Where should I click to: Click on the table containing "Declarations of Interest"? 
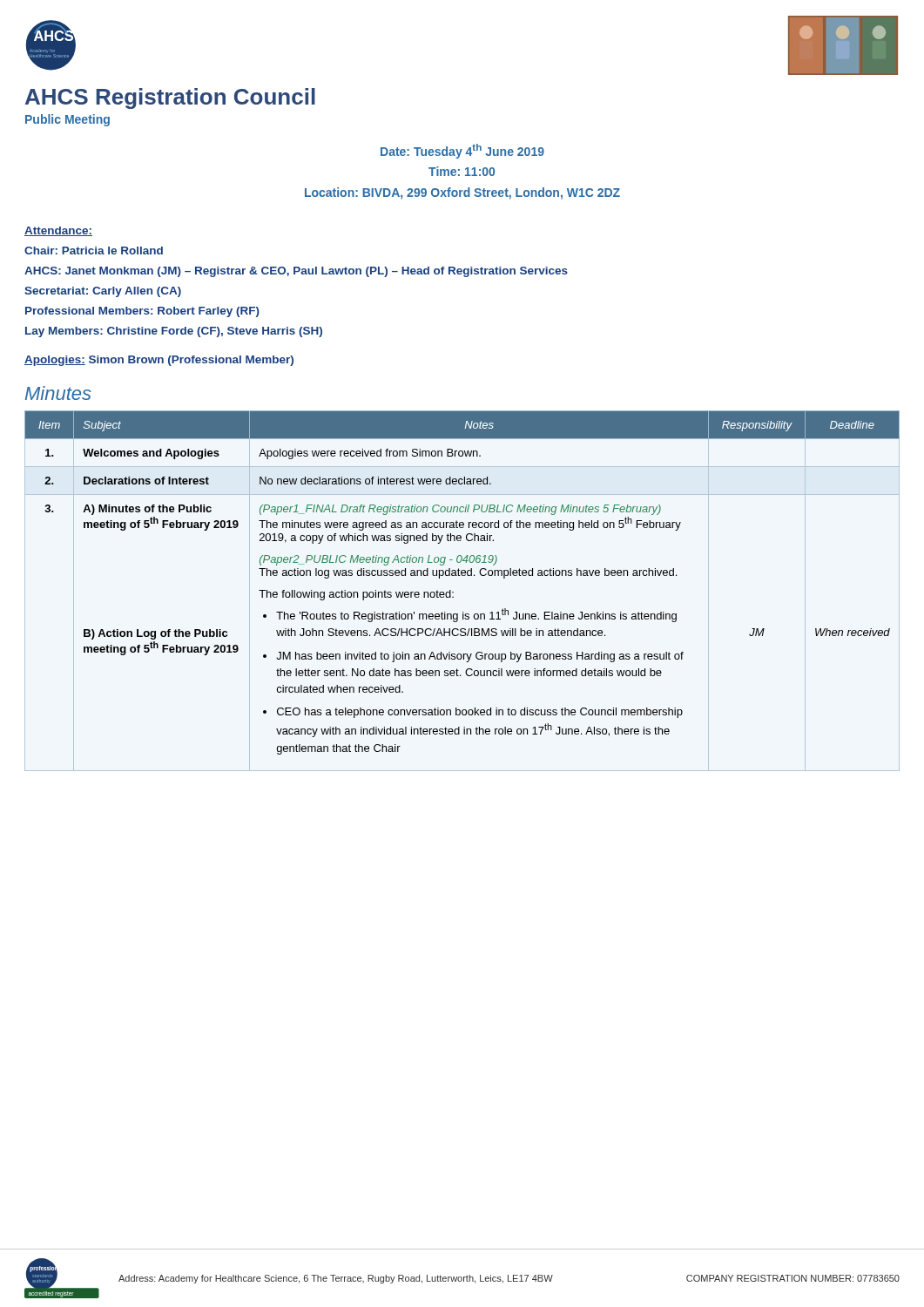tap(462, 591)
